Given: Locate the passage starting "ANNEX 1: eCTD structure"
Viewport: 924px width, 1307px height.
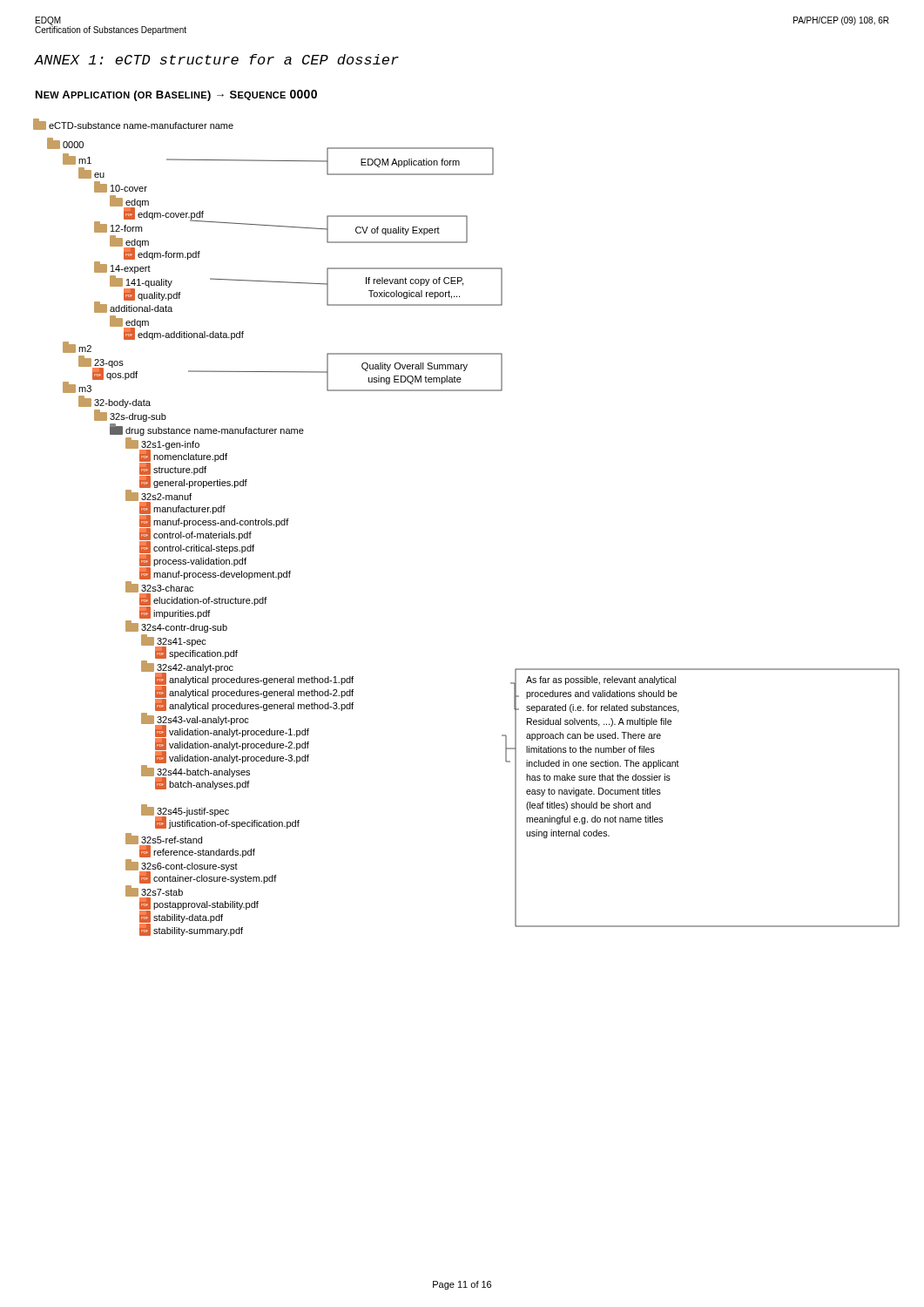Looking at the screenshot, I should [x=217, y=61].
